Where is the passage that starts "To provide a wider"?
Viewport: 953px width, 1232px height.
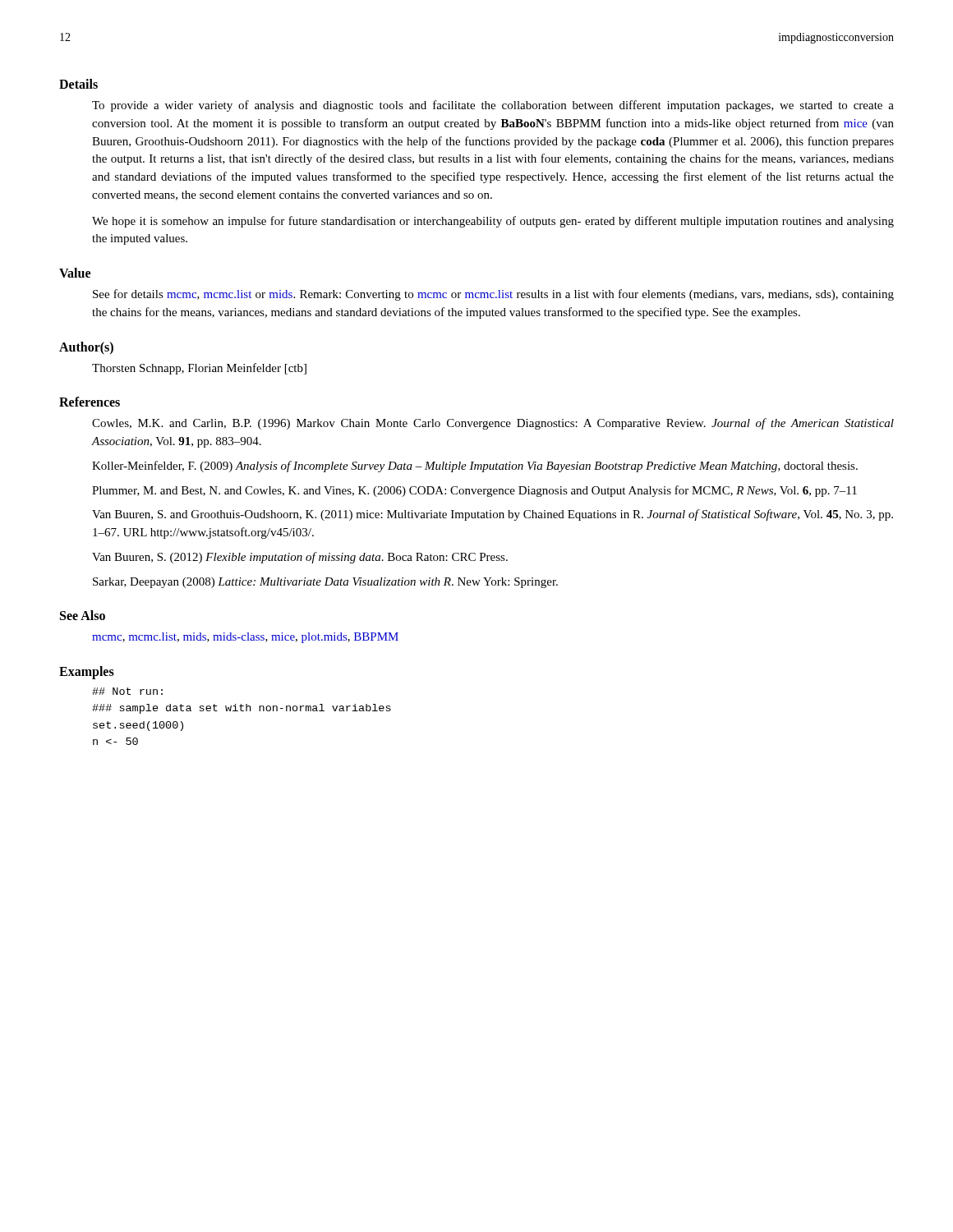click(x=493, y=150)
